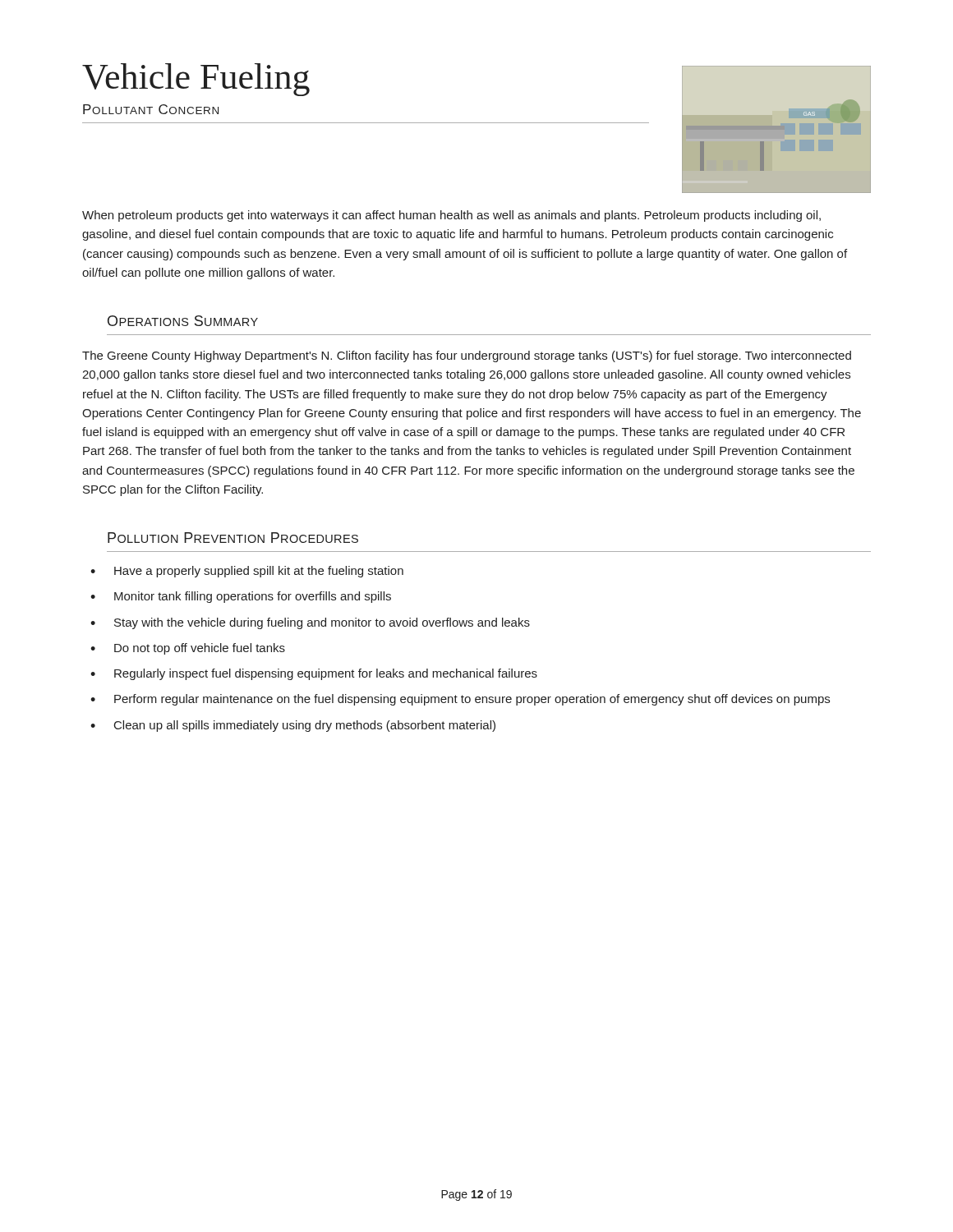Select the list item that reads "• Perform regular maintenance on the"
953x1232 pixels.
[460, 700]
